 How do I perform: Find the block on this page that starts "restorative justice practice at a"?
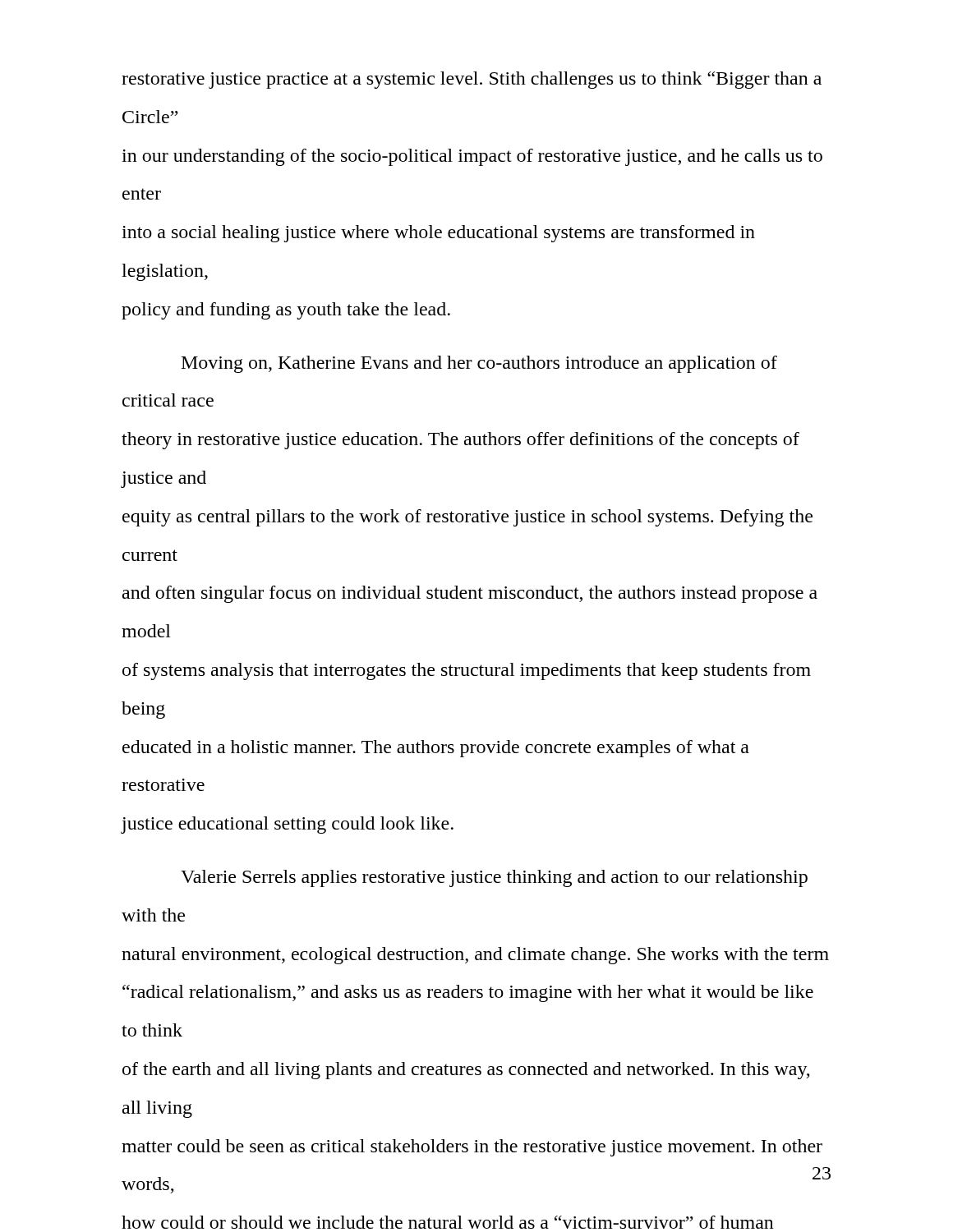[472, 80]
